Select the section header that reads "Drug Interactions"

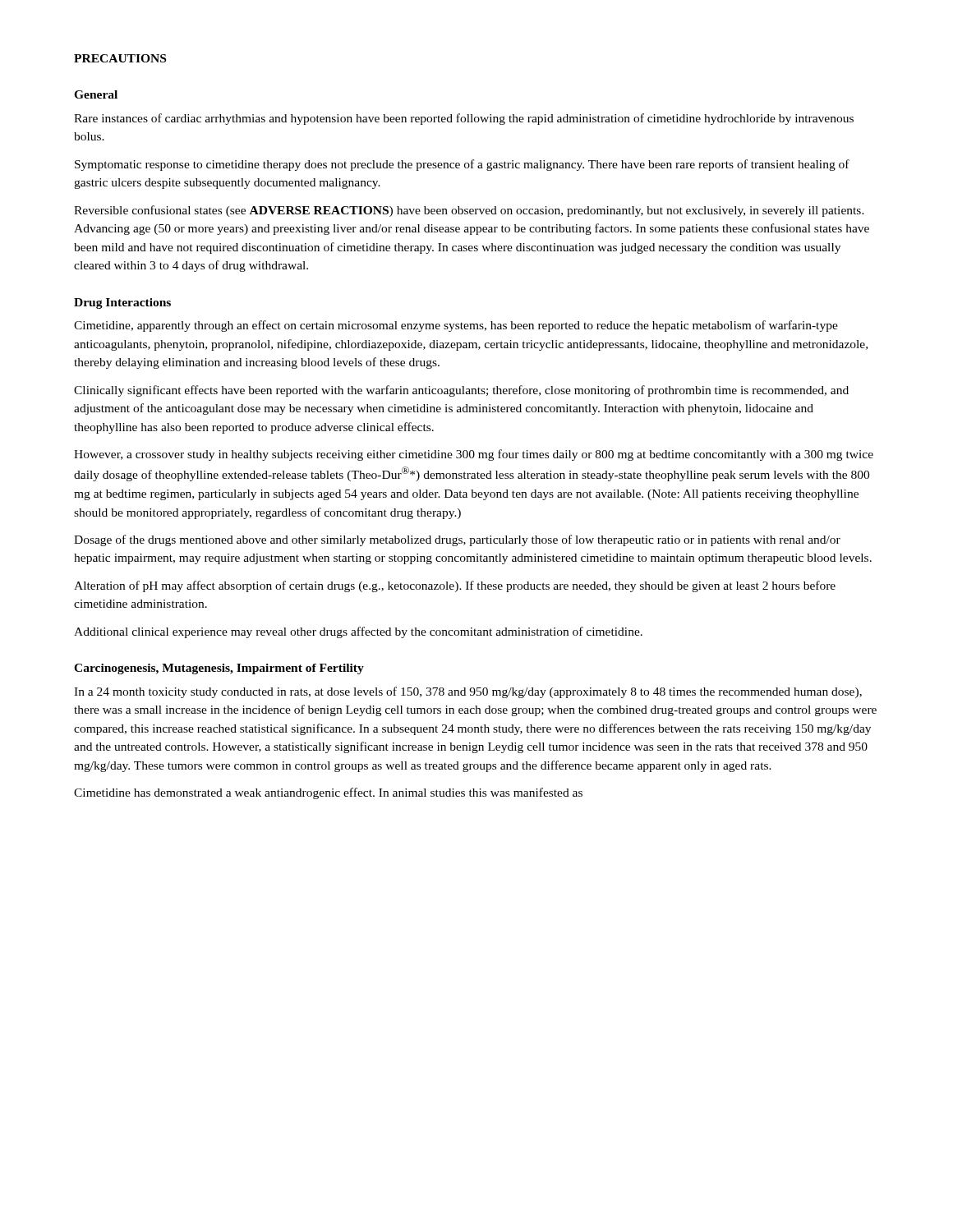(x=123, y=302)
